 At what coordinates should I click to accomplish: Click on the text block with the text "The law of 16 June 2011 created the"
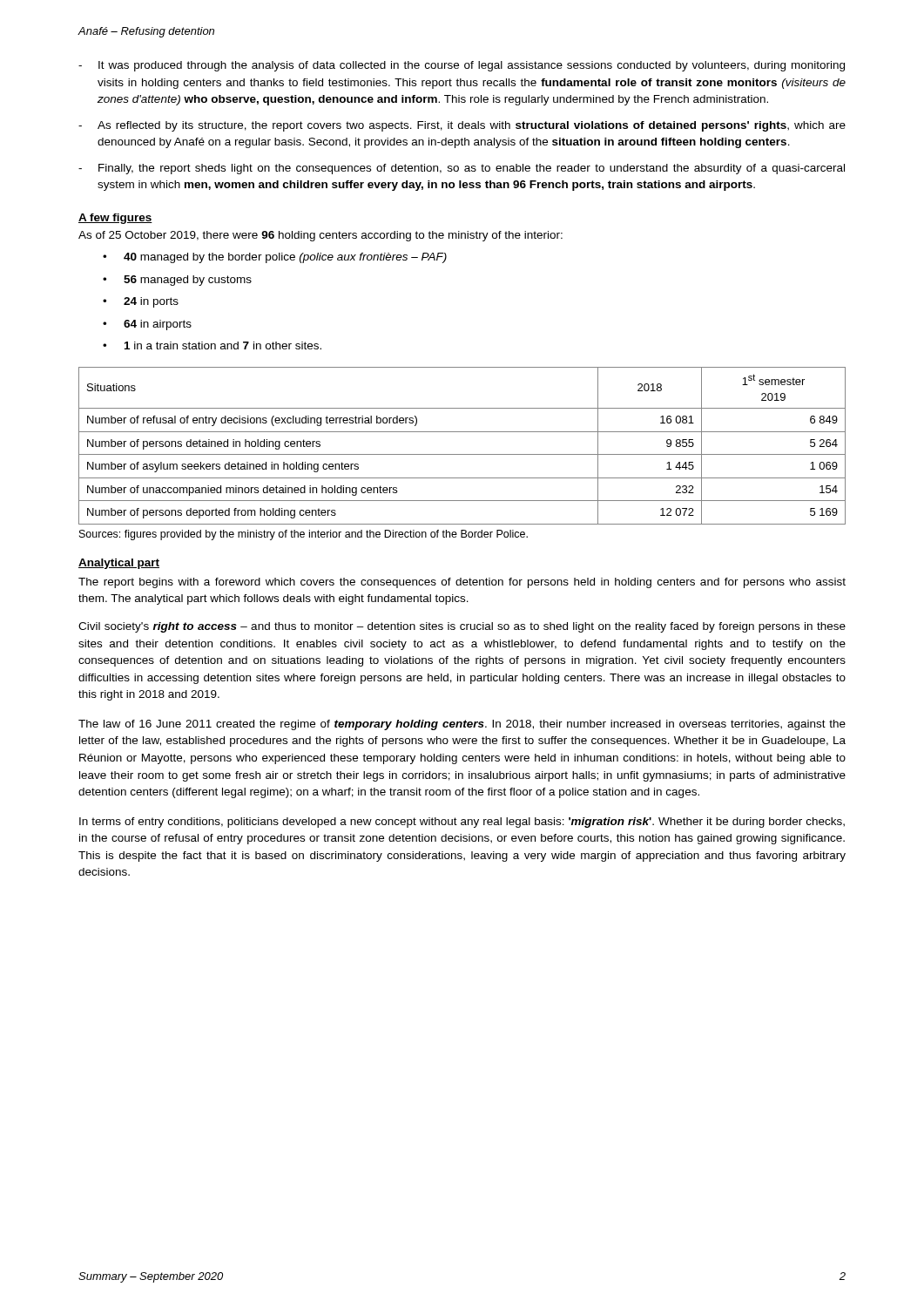462,758
